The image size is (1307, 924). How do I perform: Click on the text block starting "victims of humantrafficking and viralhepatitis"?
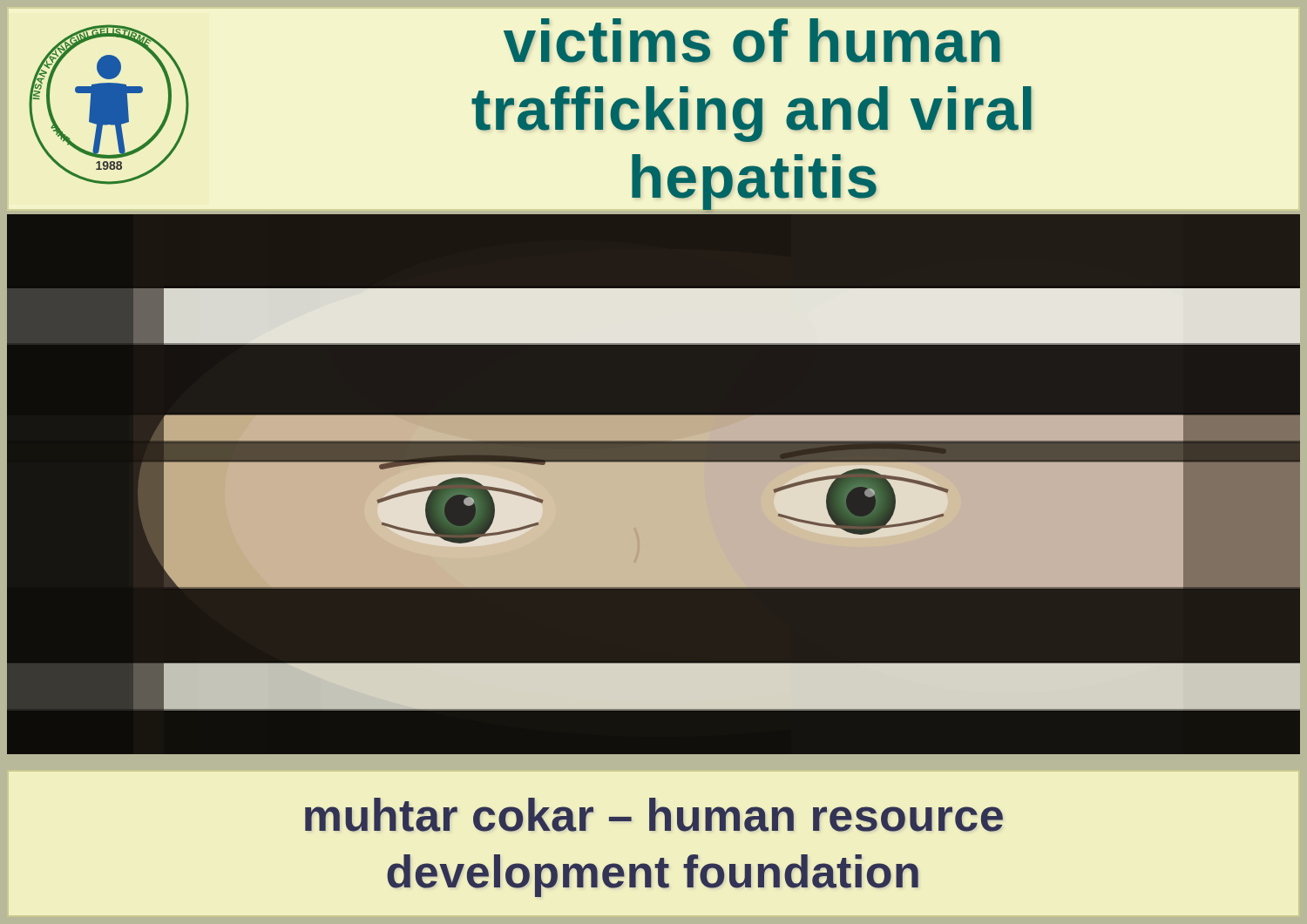click(x=754, y=109)
